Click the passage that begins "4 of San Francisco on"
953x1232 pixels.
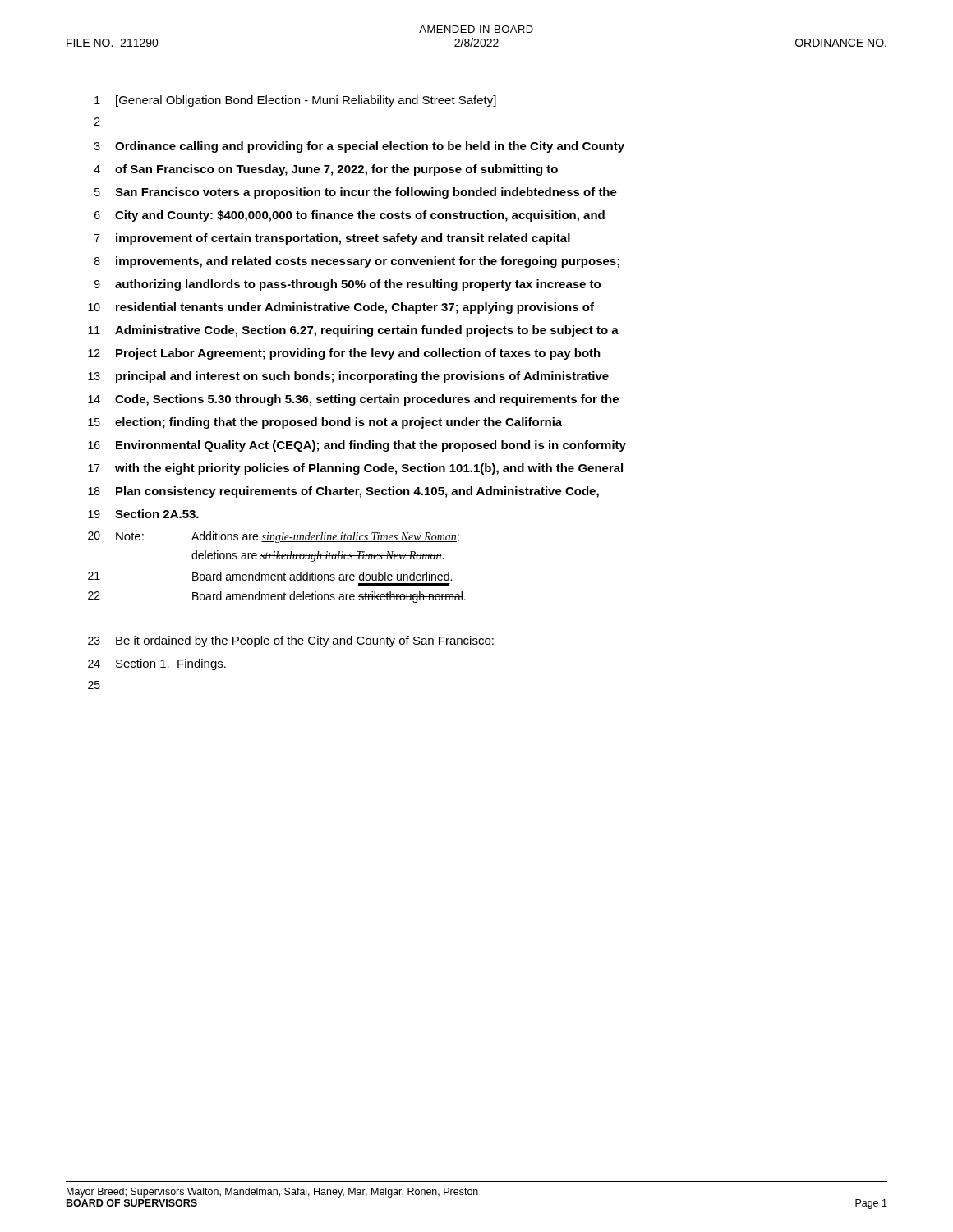(x=476, y=169)
